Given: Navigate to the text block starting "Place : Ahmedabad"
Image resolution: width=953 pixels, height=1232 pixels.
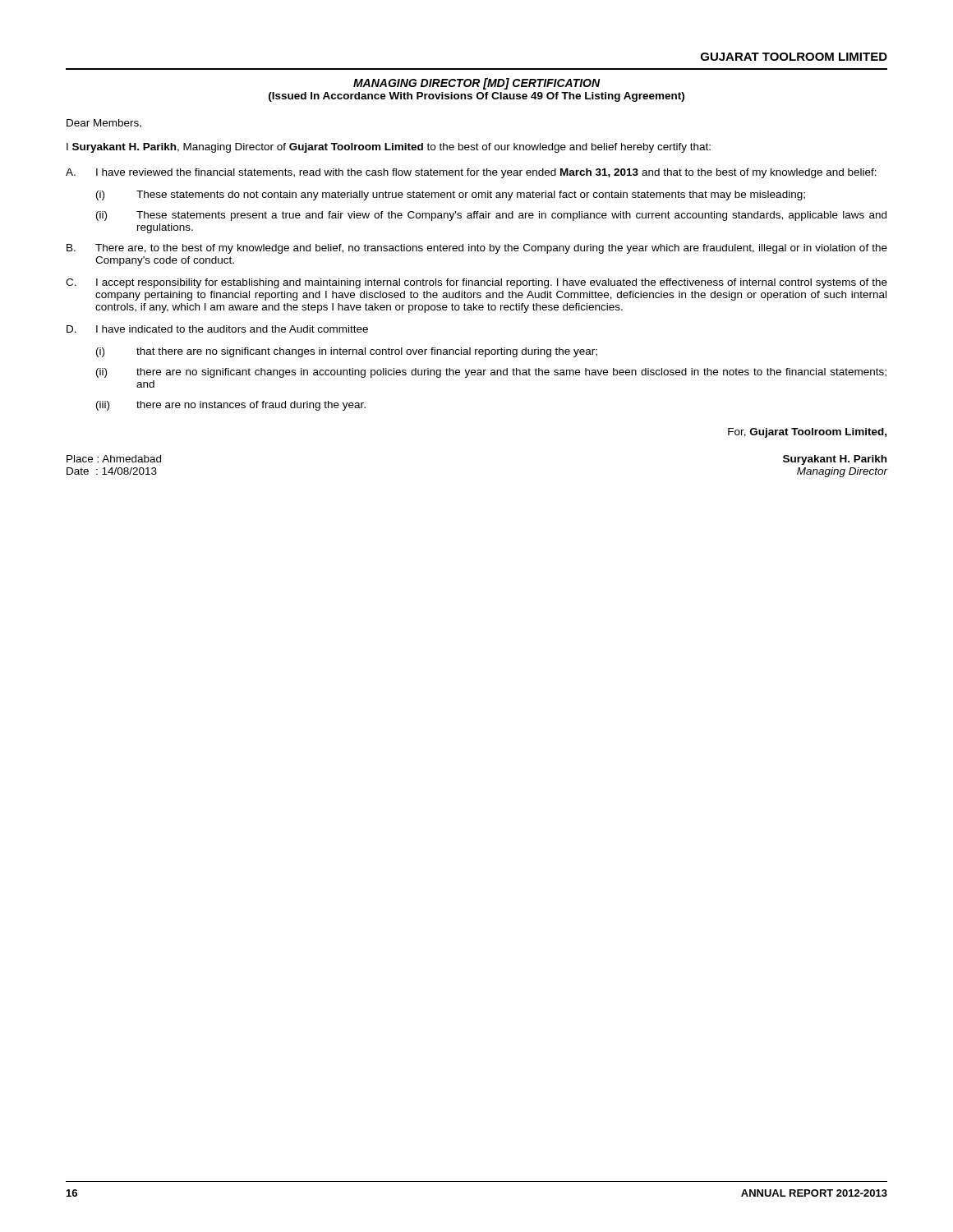Looking at the screenshot, I should (114, 465).
